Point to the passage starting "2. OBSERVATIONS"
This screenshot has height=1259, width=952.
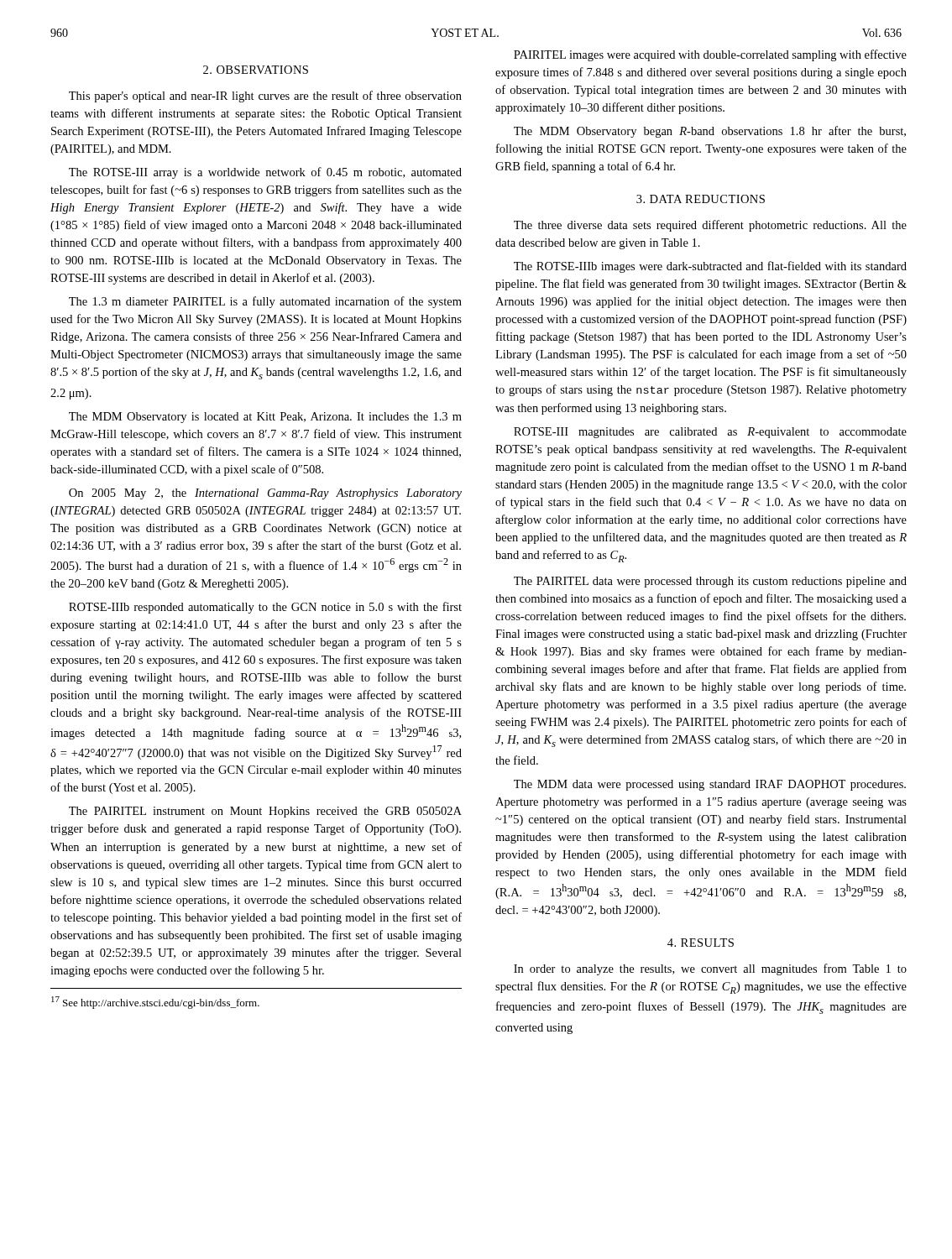256,70
